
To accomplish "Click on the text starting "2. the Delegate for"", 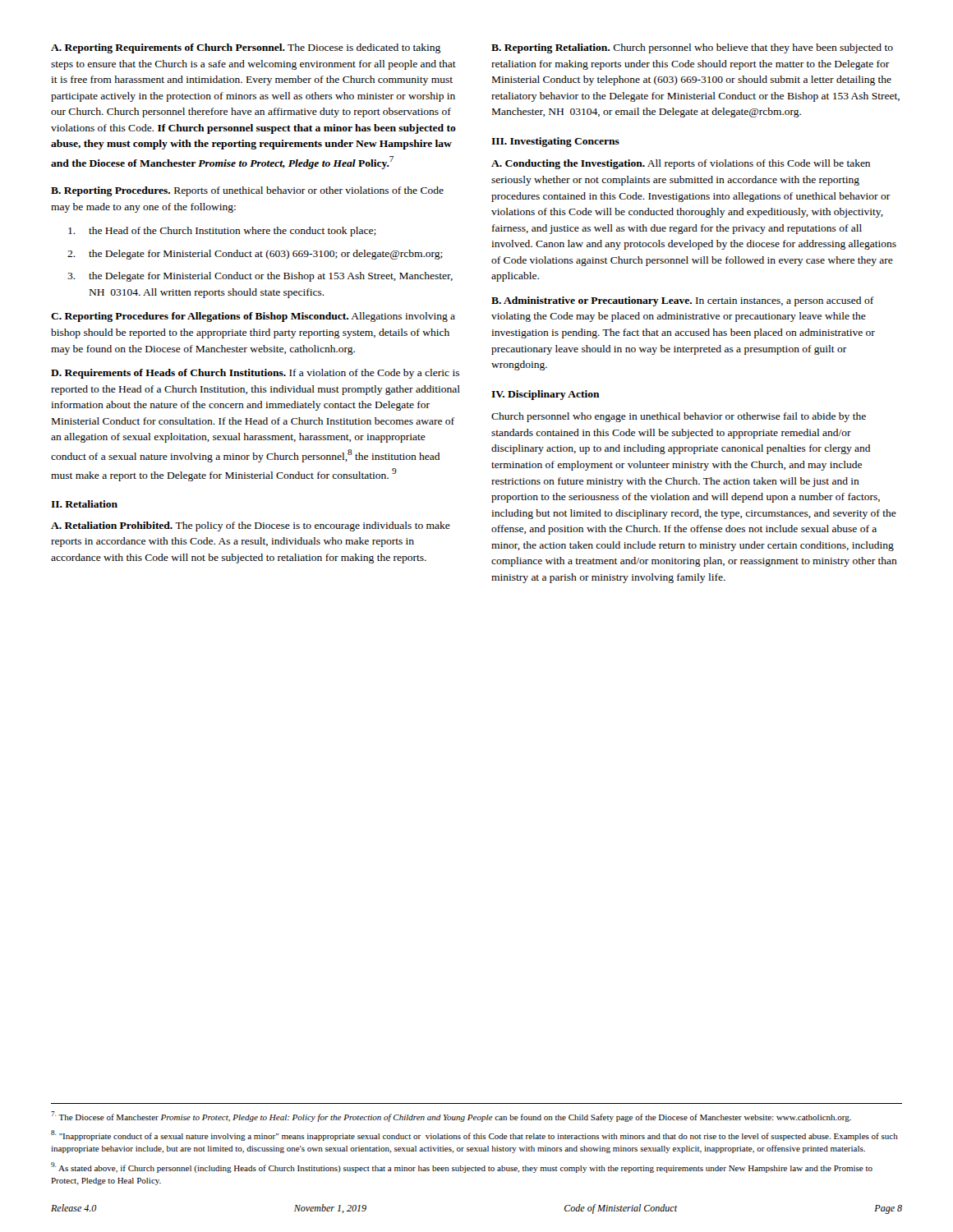I will coord(255,253).
